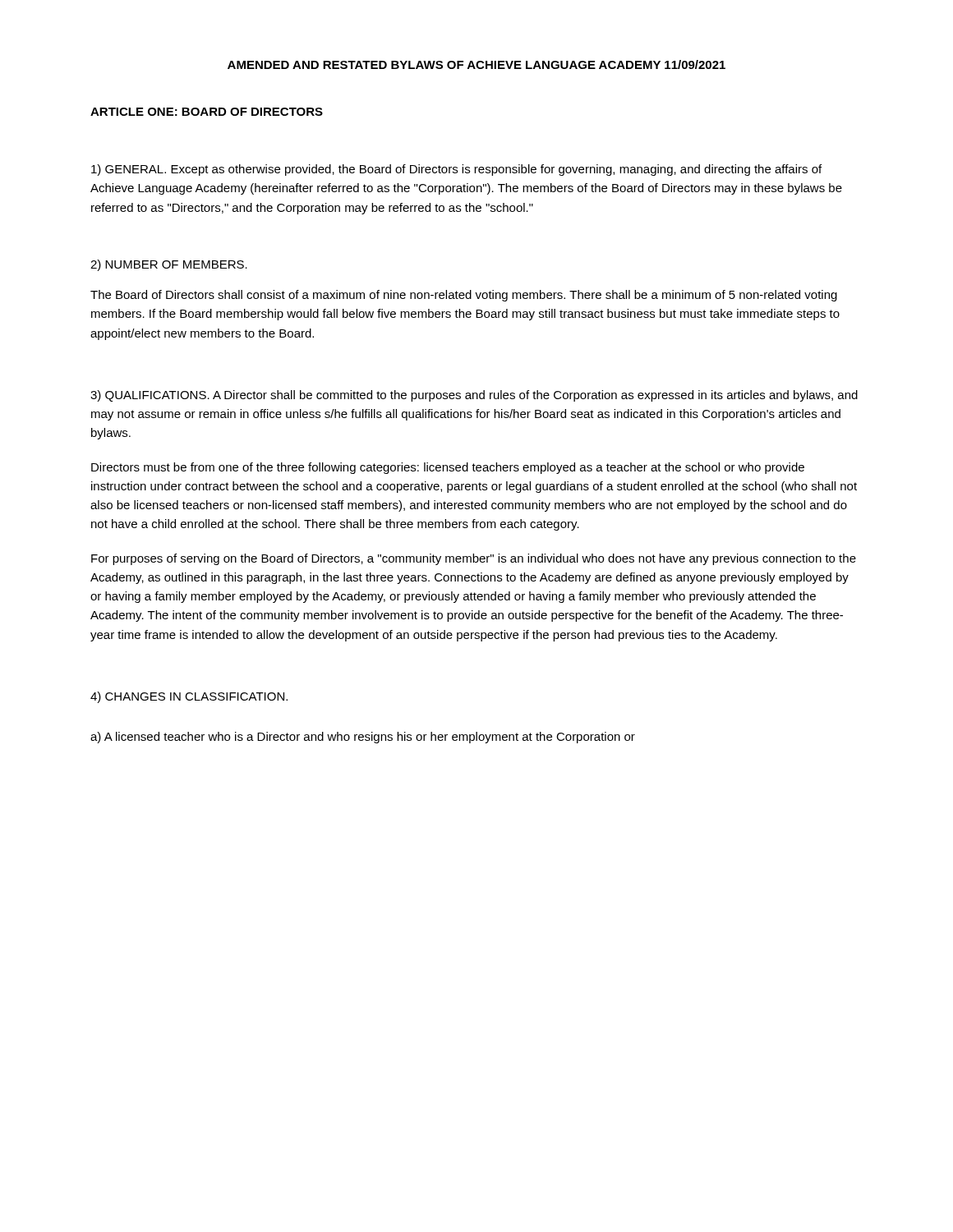Image resolution: width=953 pixels, height=1232 pixels.
Task: Select the text that says "4) CHANGES IN CLASSIFICATION."
Action: [x=190, y=696]
